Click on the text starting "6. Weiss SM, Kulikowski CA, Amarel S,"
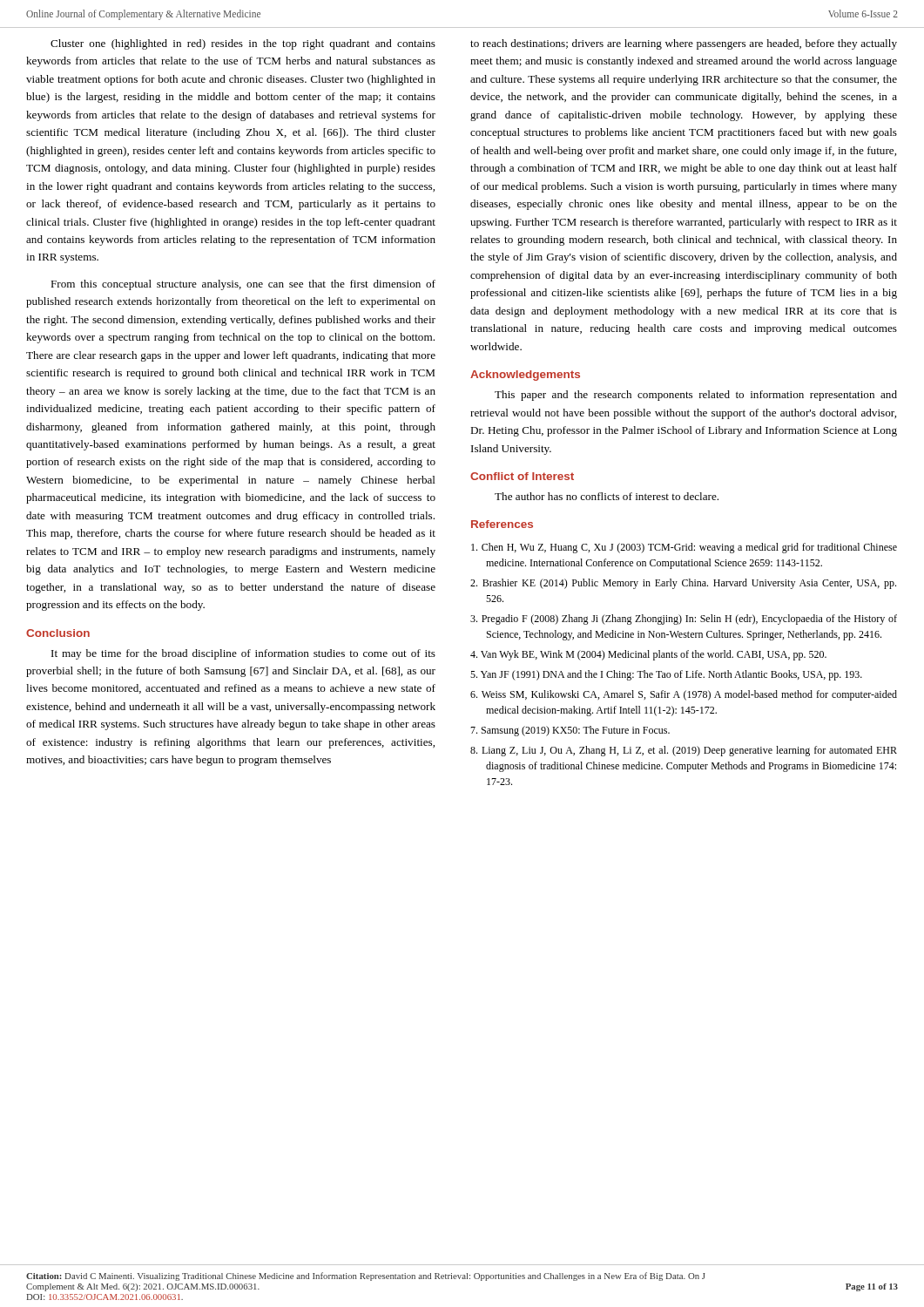This screenshot has width=924, height=1307. pyautogui.click(x=684, y=703)
